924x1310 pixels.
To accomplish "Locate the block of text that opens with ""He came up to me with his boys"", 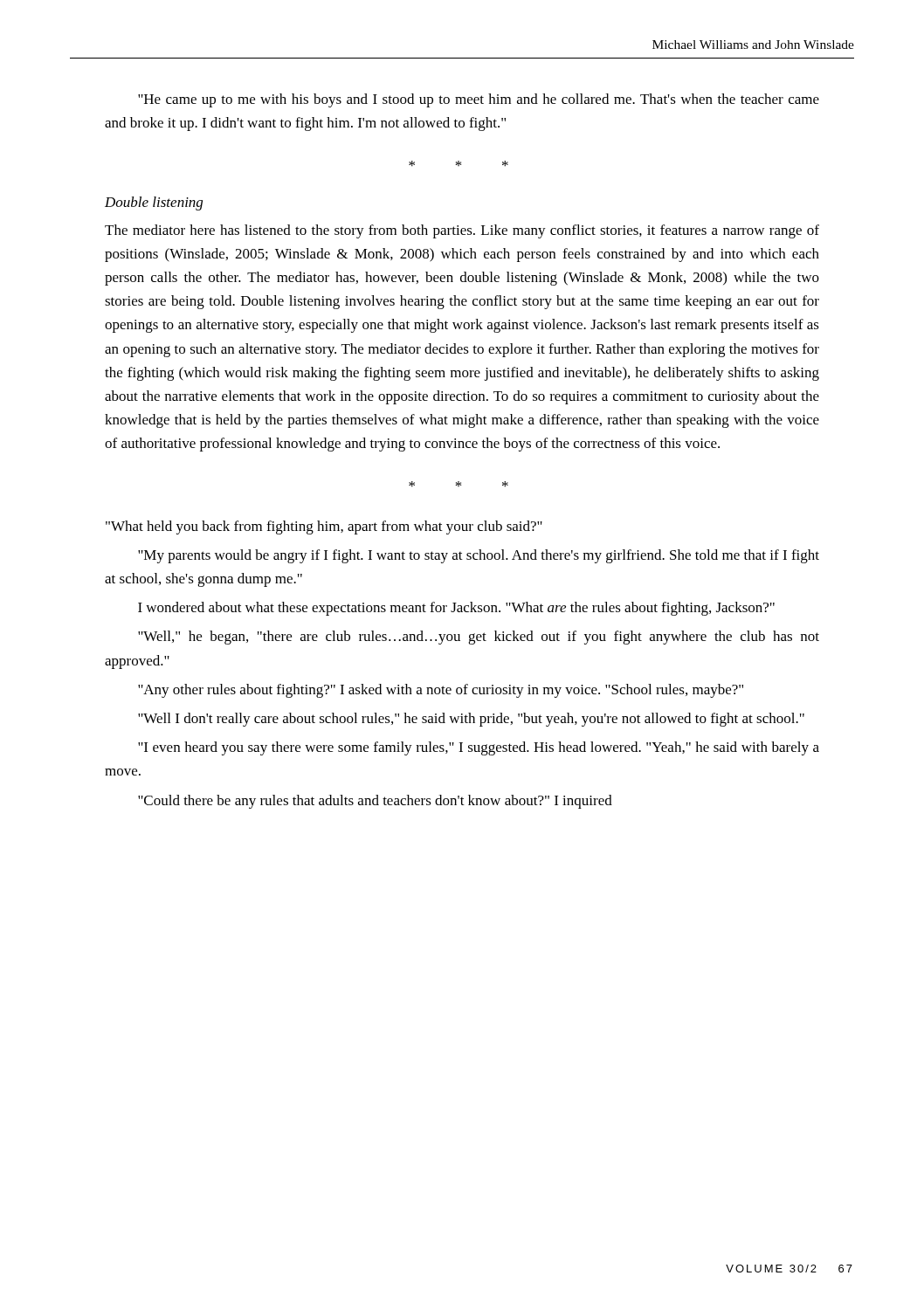I will coord(462,111).
